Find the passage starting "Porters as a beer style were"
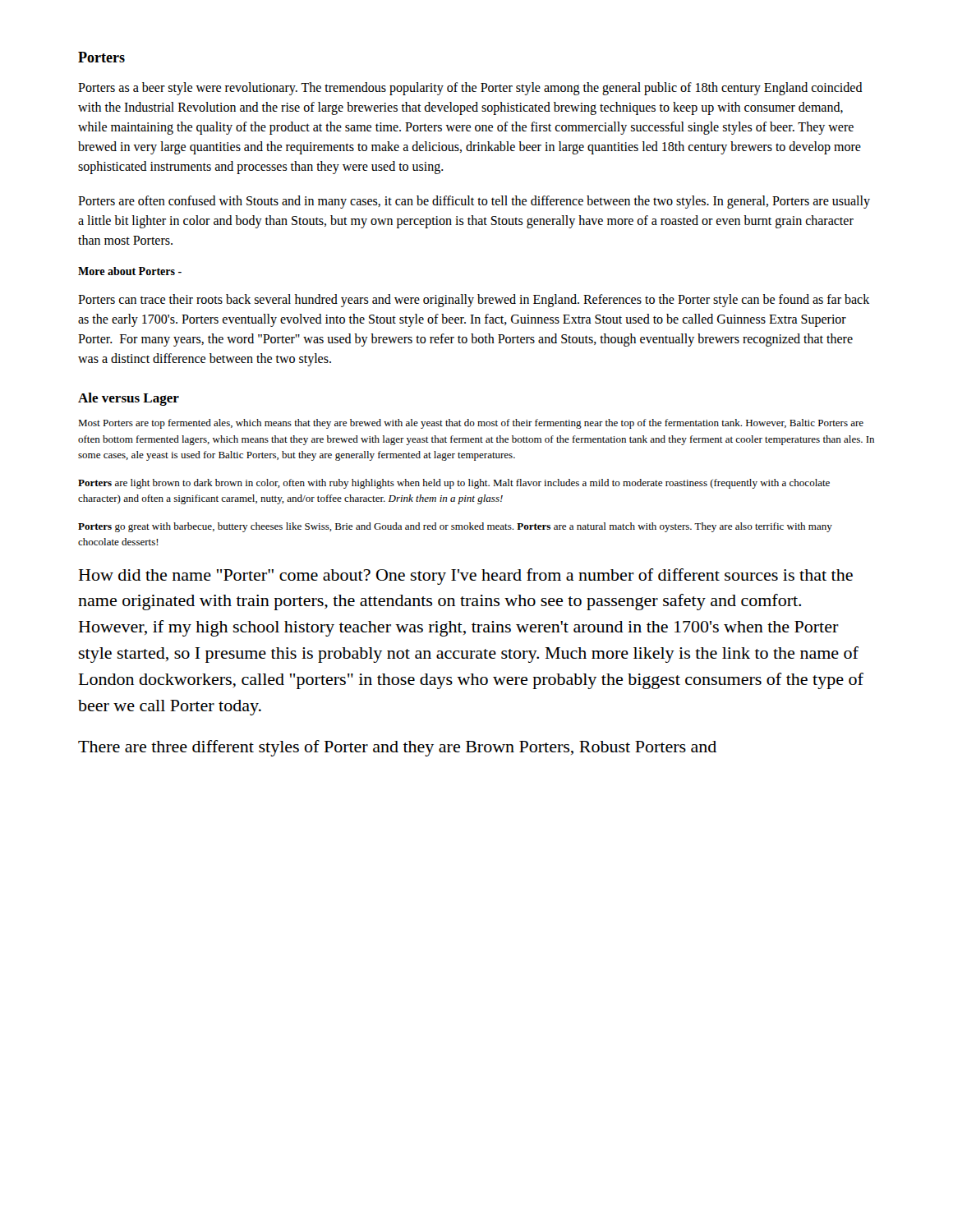This screenshot has height=1232, width=953. pyautogui.click(x=470, y=127)
